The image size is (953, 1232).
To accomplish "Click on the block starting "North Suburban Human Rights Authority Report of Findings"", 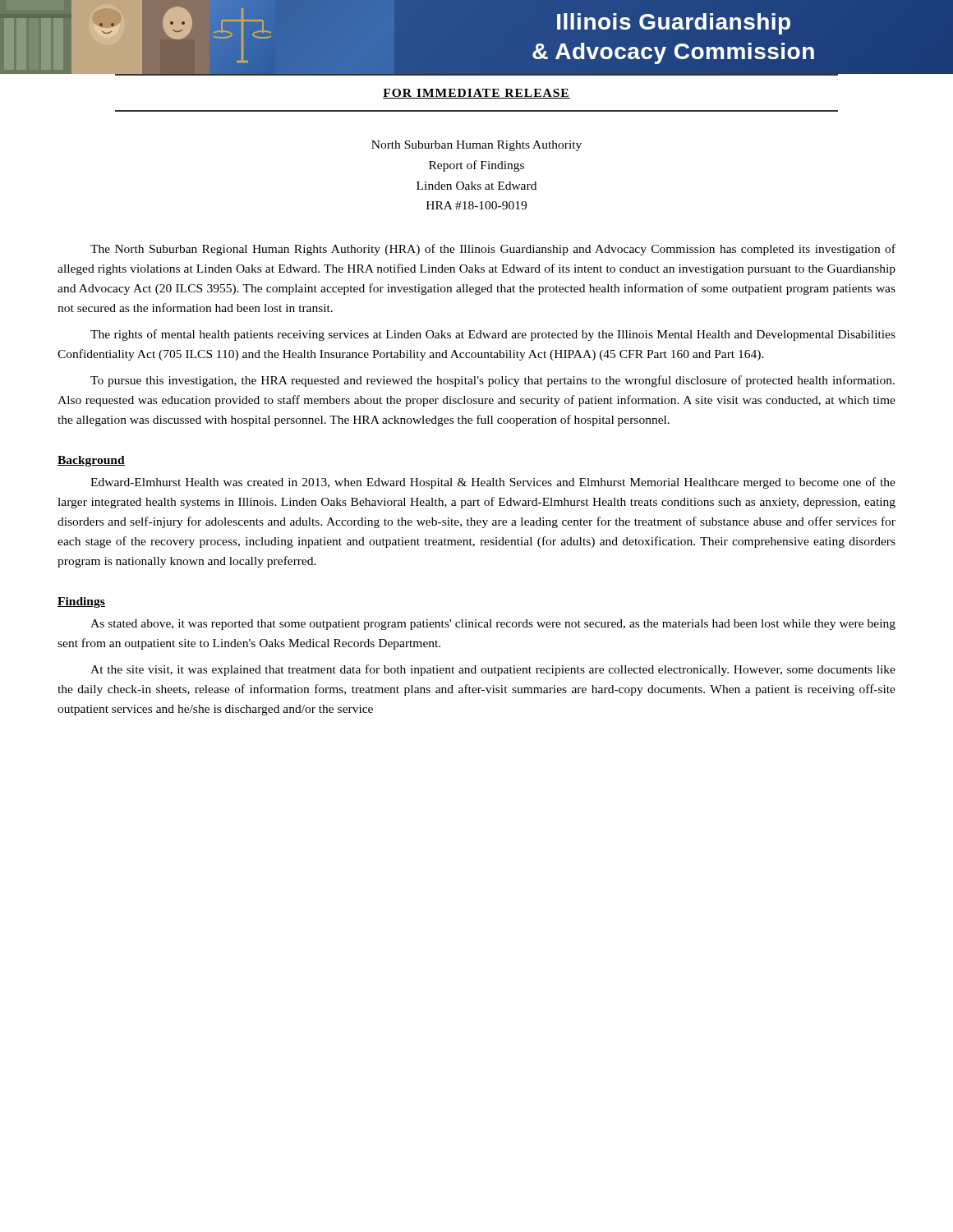I will pyautogui.click(x=476, y=175).
